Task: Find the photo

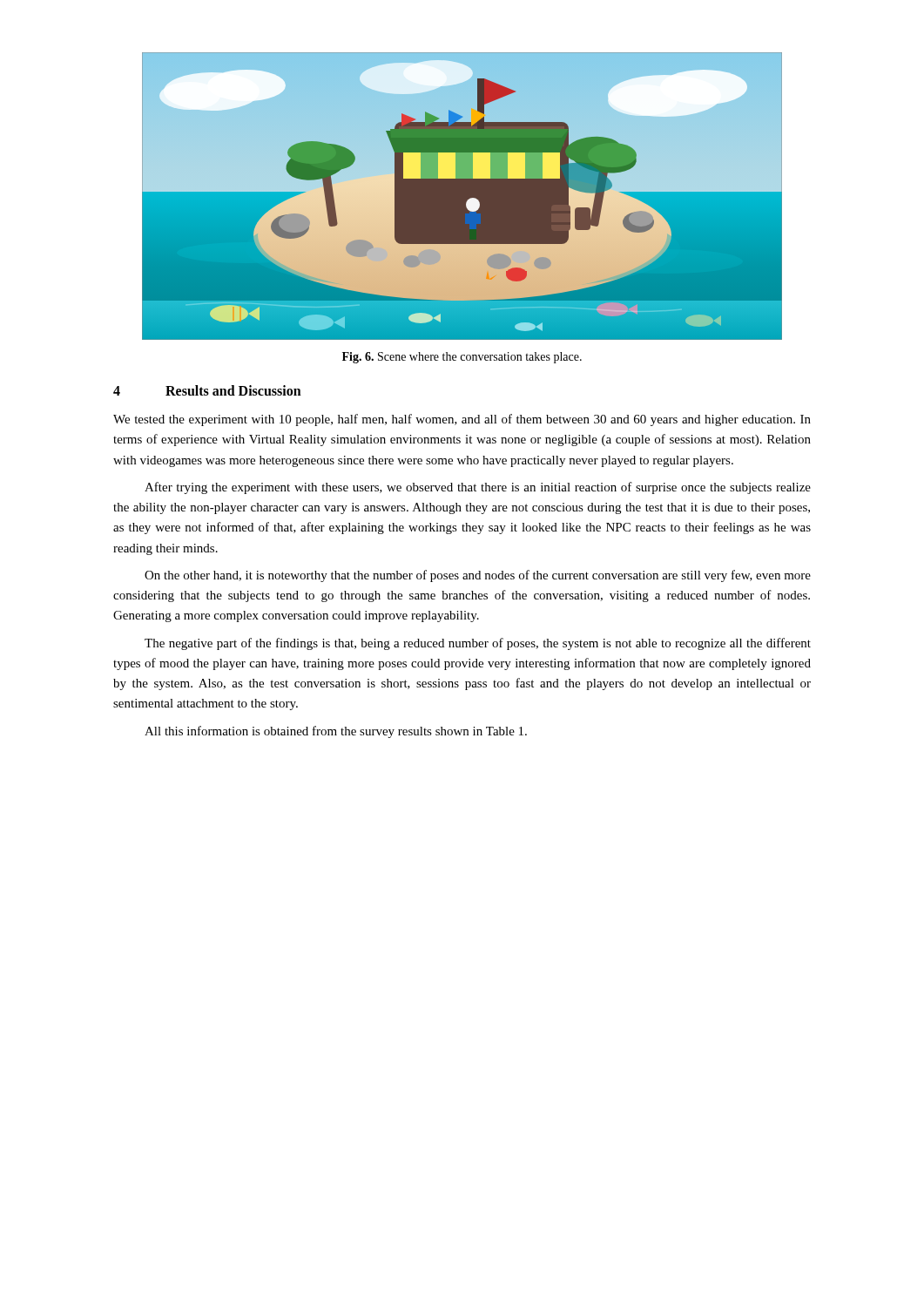Action: coord(462,198)
